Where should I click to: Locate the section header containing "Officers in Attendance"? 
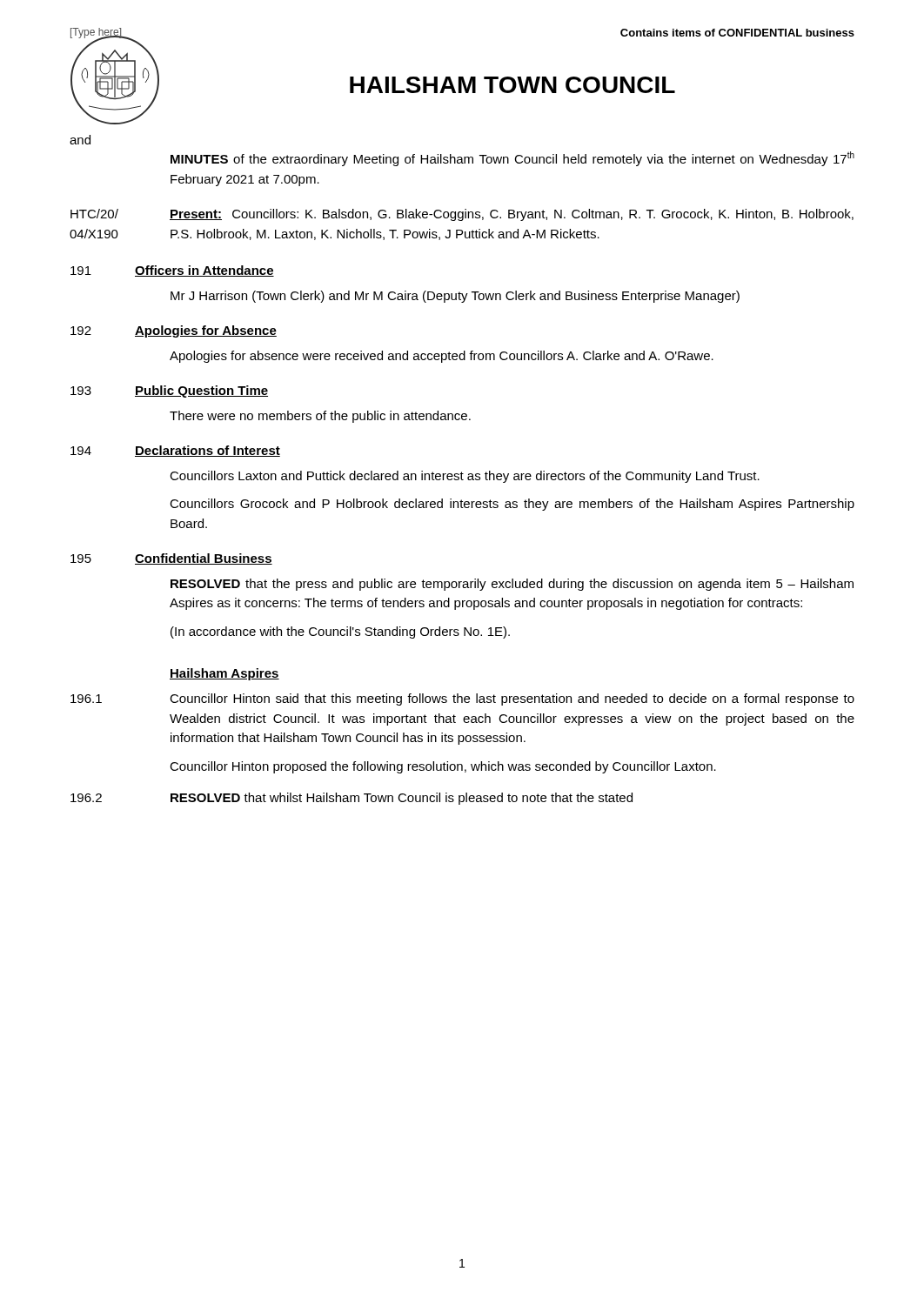tap(204, 270)
